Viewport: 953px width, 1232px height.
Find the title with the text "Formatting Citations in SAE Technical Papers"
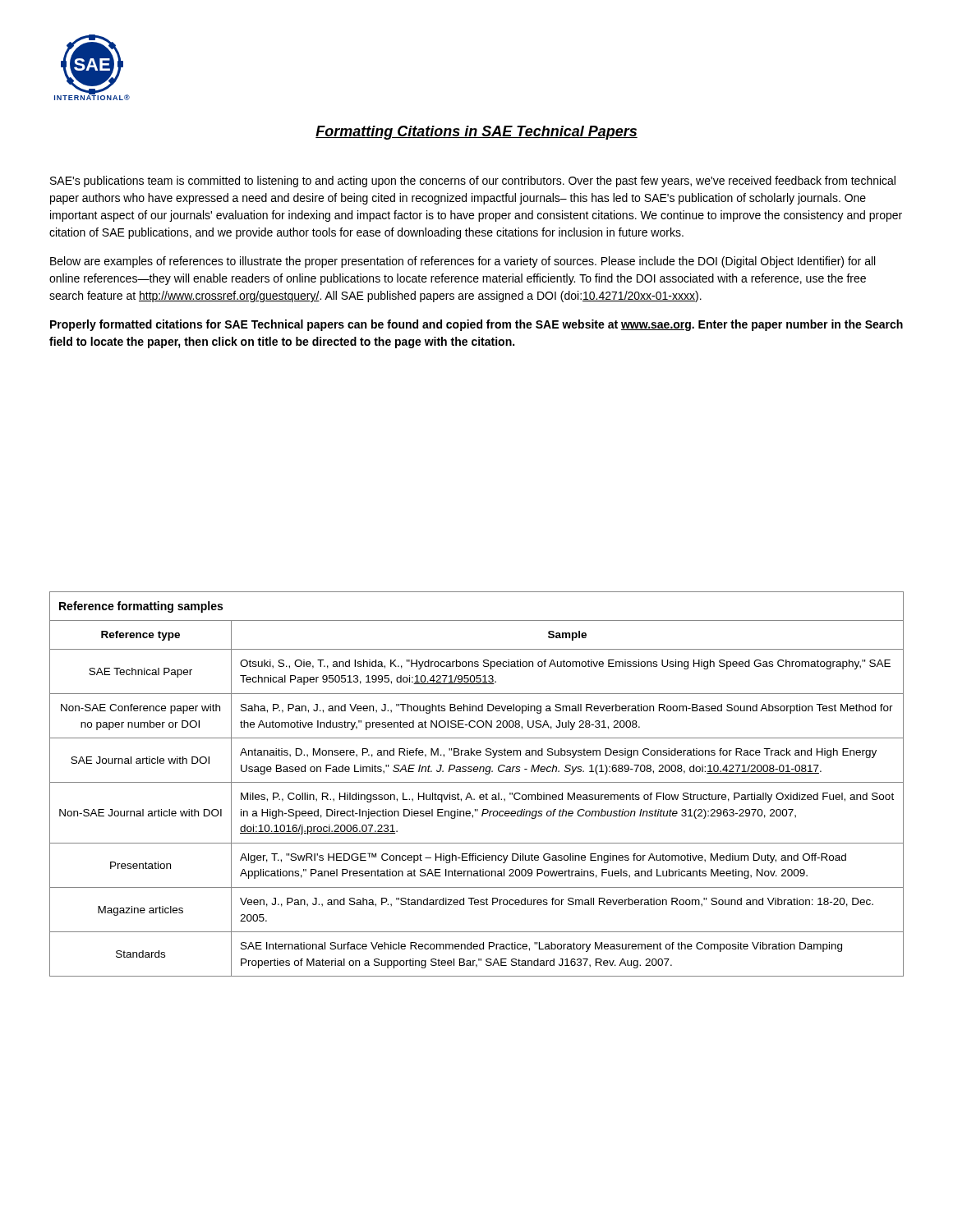(x=476, y=131)
